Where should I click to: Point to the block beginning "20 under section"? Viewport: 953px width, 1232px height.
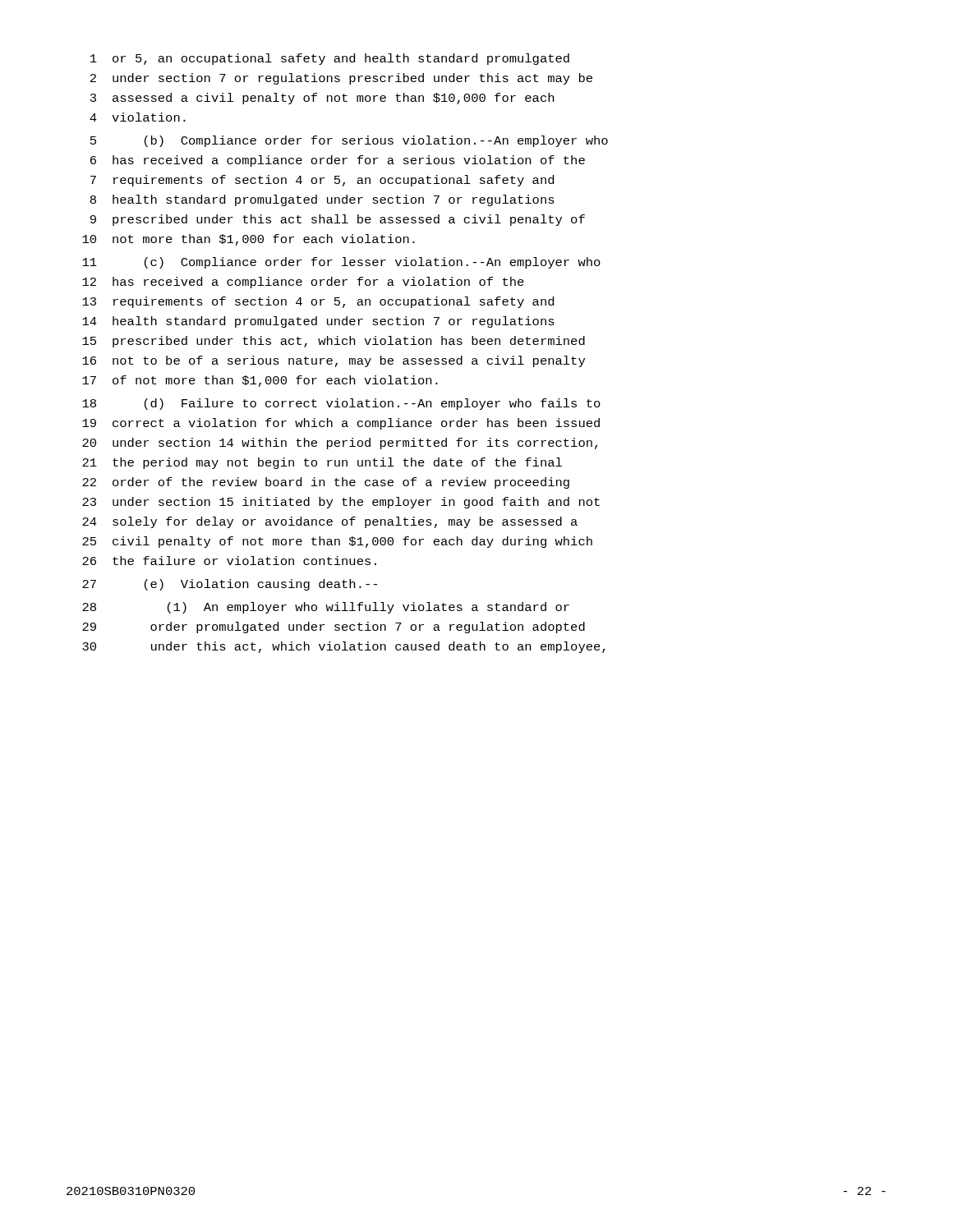coord(476,444)
